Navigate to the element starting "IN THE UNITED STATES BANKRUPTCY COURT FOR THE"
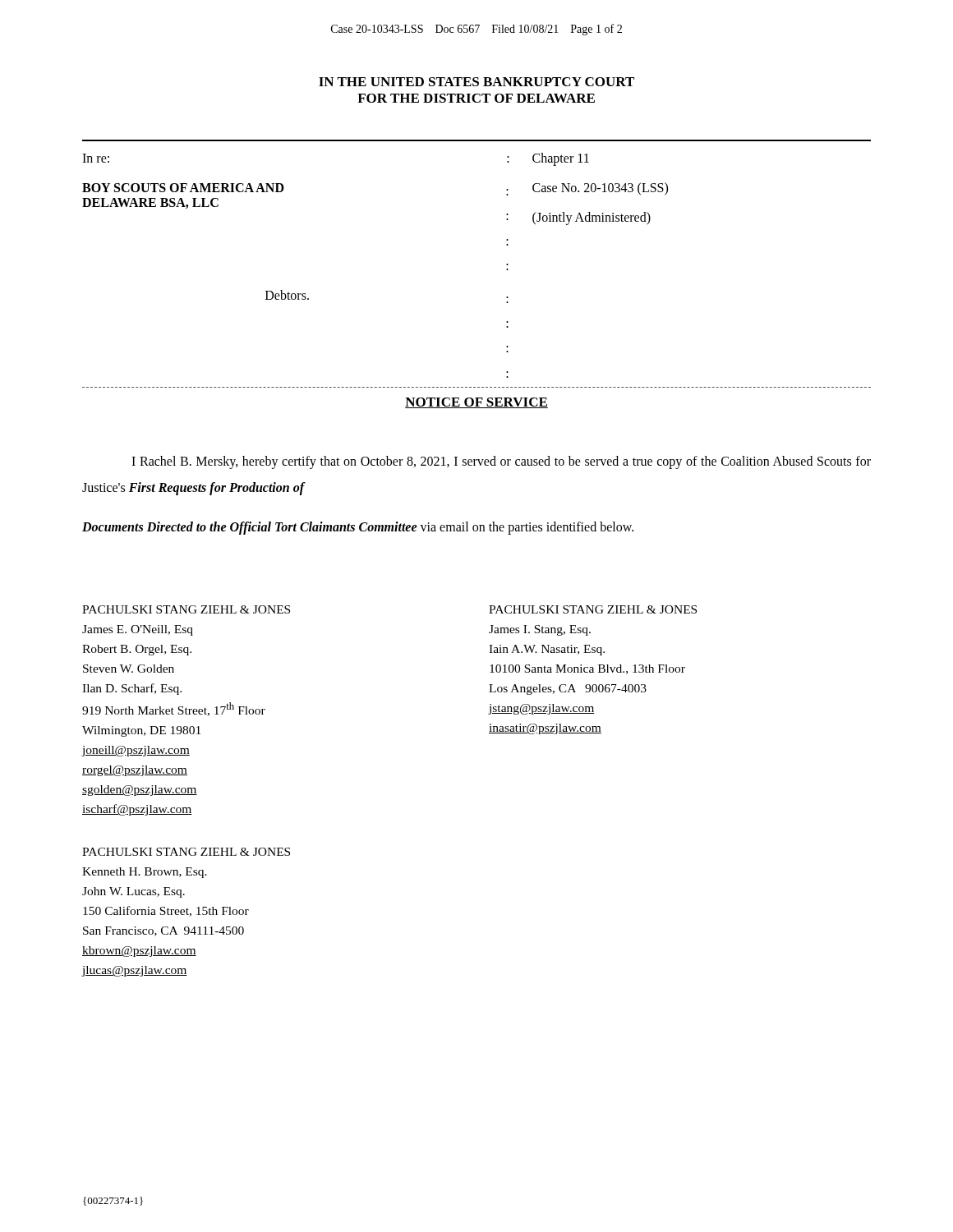953x1232 pixels. (476, 90)
